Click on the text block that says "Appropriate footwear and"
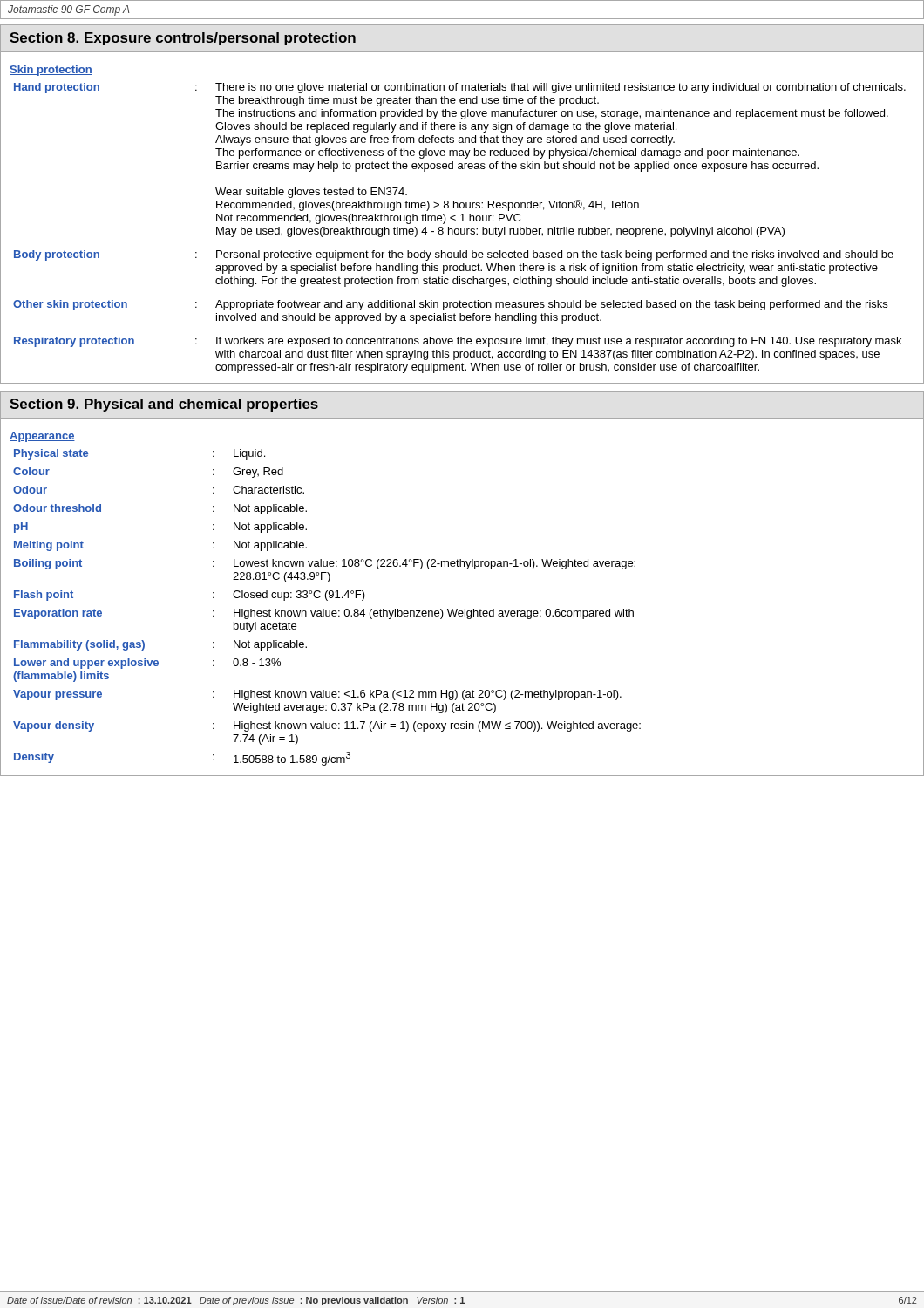924x1308 pixels. [552, 310]
